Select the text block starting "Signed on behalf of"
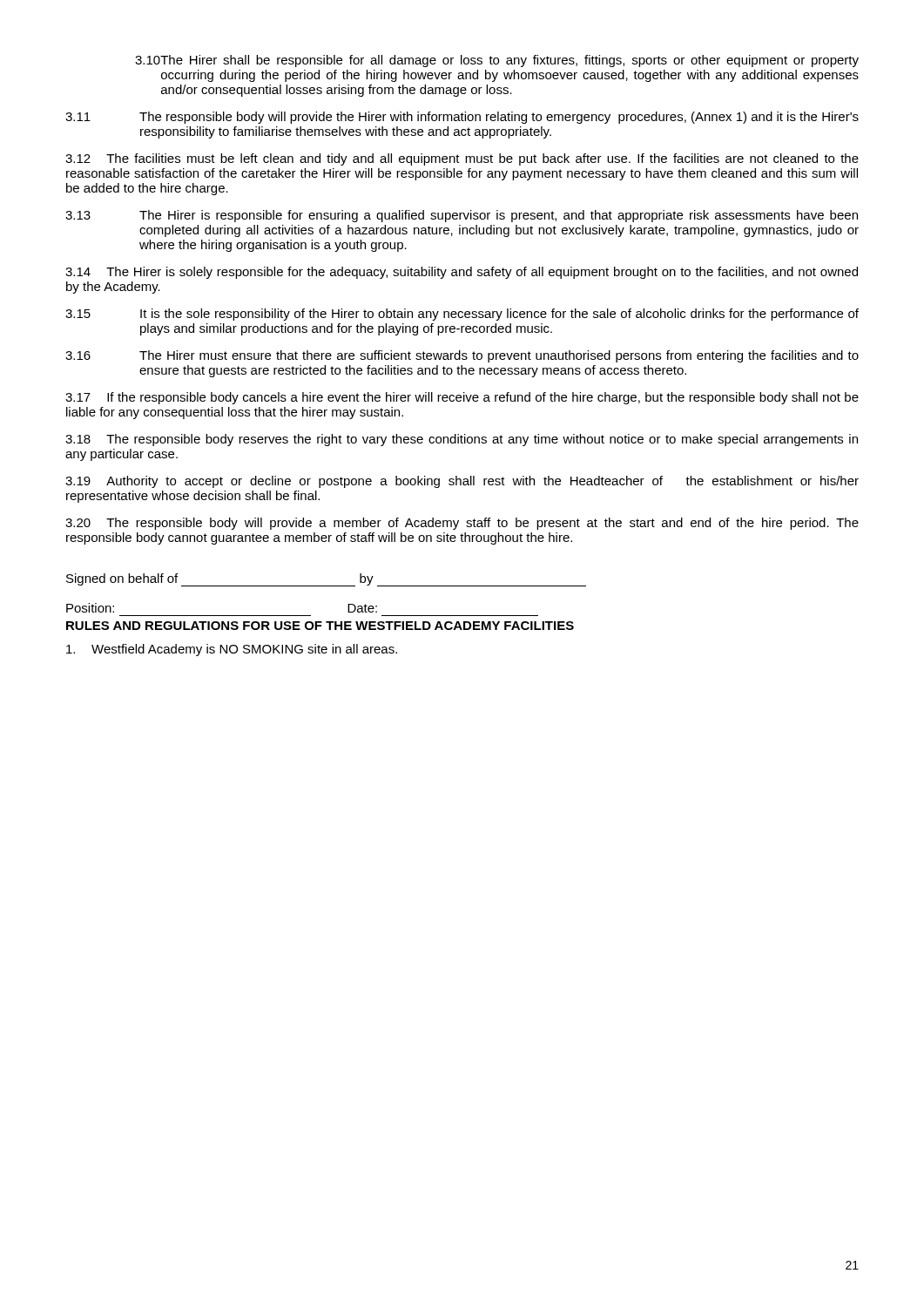Viewport: 924px width, 1307px height. [326, 579]
